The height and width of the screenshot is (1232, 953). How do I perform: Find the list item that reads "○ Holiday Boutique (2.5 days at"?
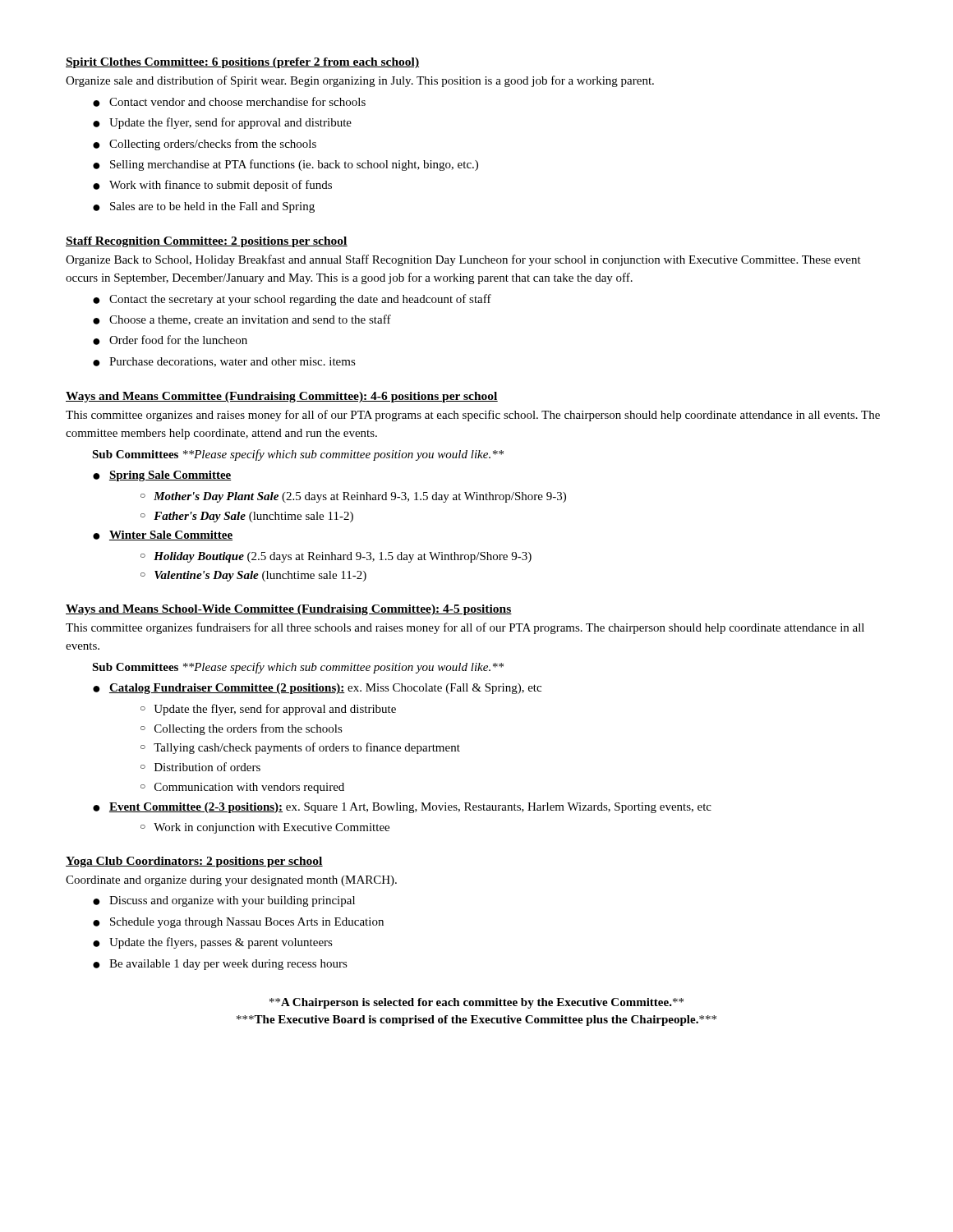tap(336, 557)
